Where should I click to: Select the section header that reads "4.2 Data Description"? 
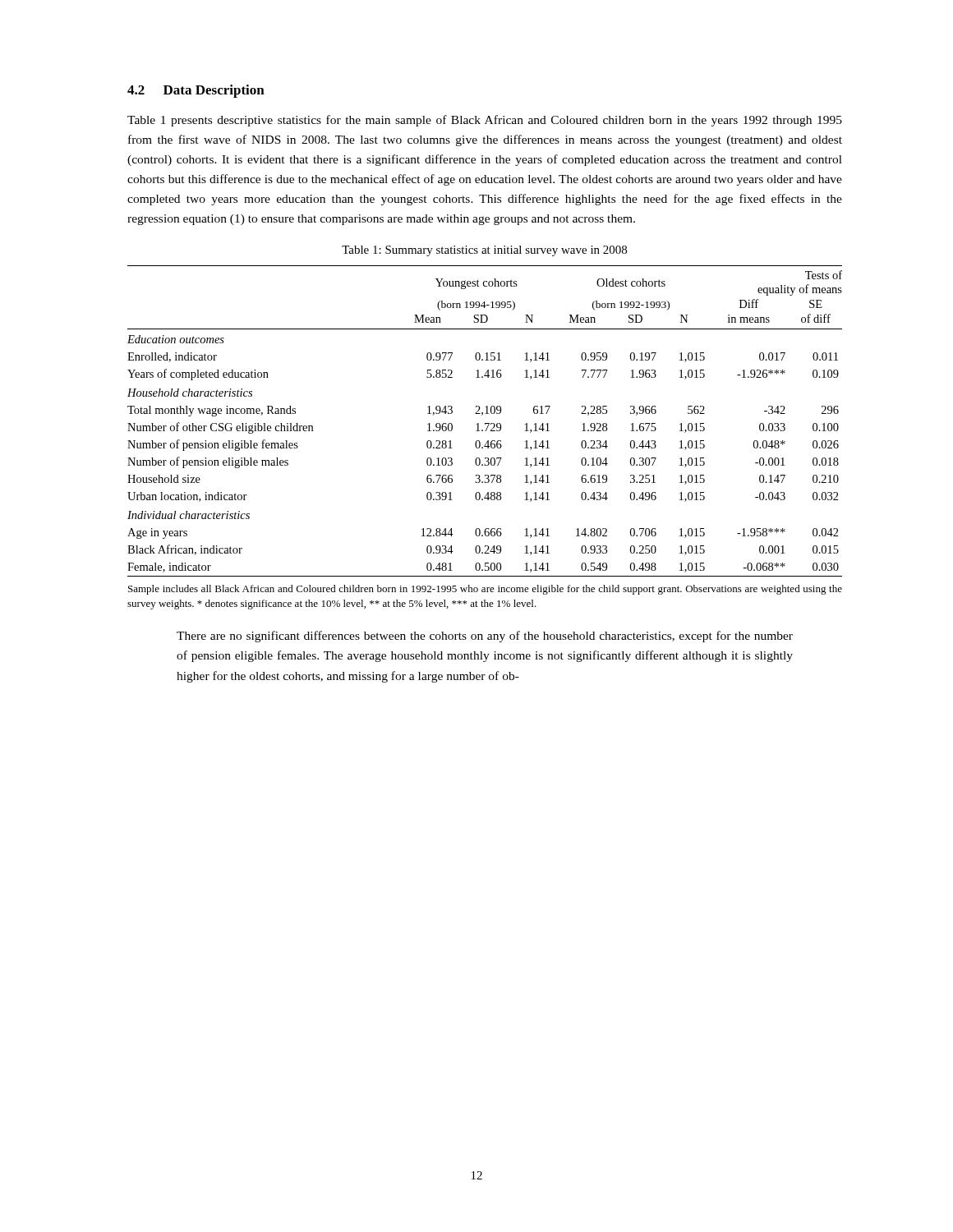click(196, 90)
